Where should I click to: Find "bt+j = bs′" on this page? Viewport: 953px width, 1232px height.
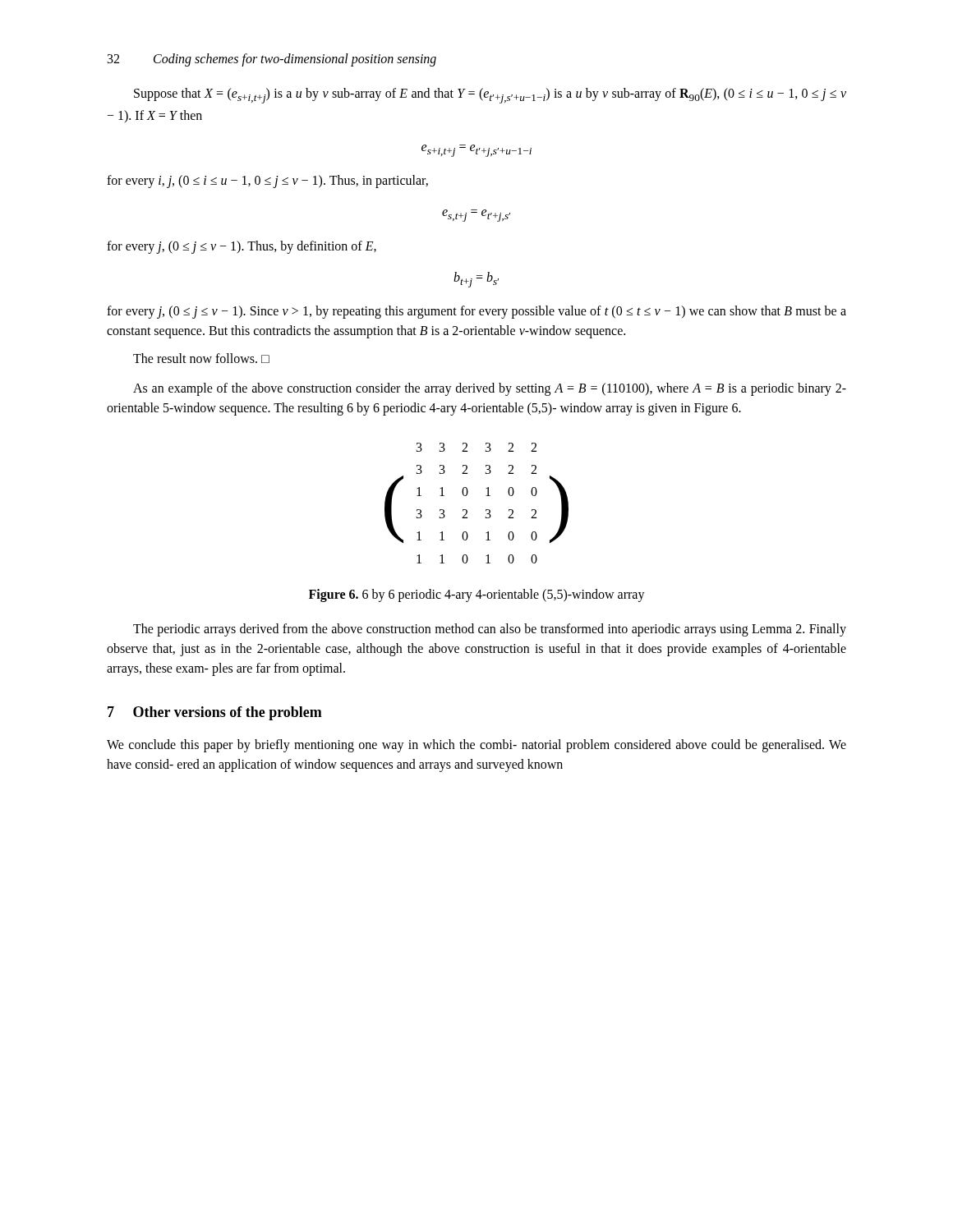coord(476,278)
